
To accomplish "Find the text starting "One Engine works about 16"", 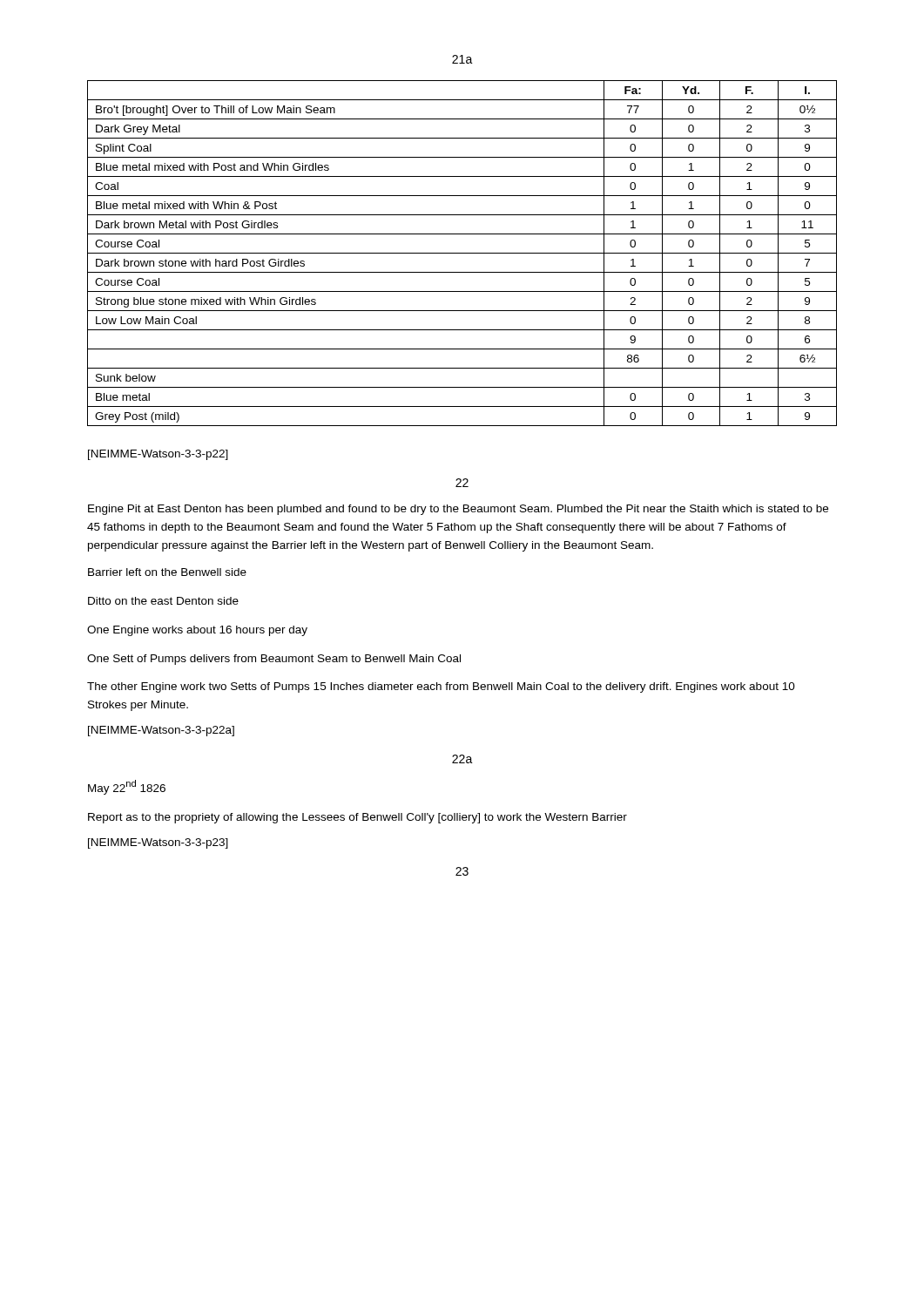I will 197,629.
